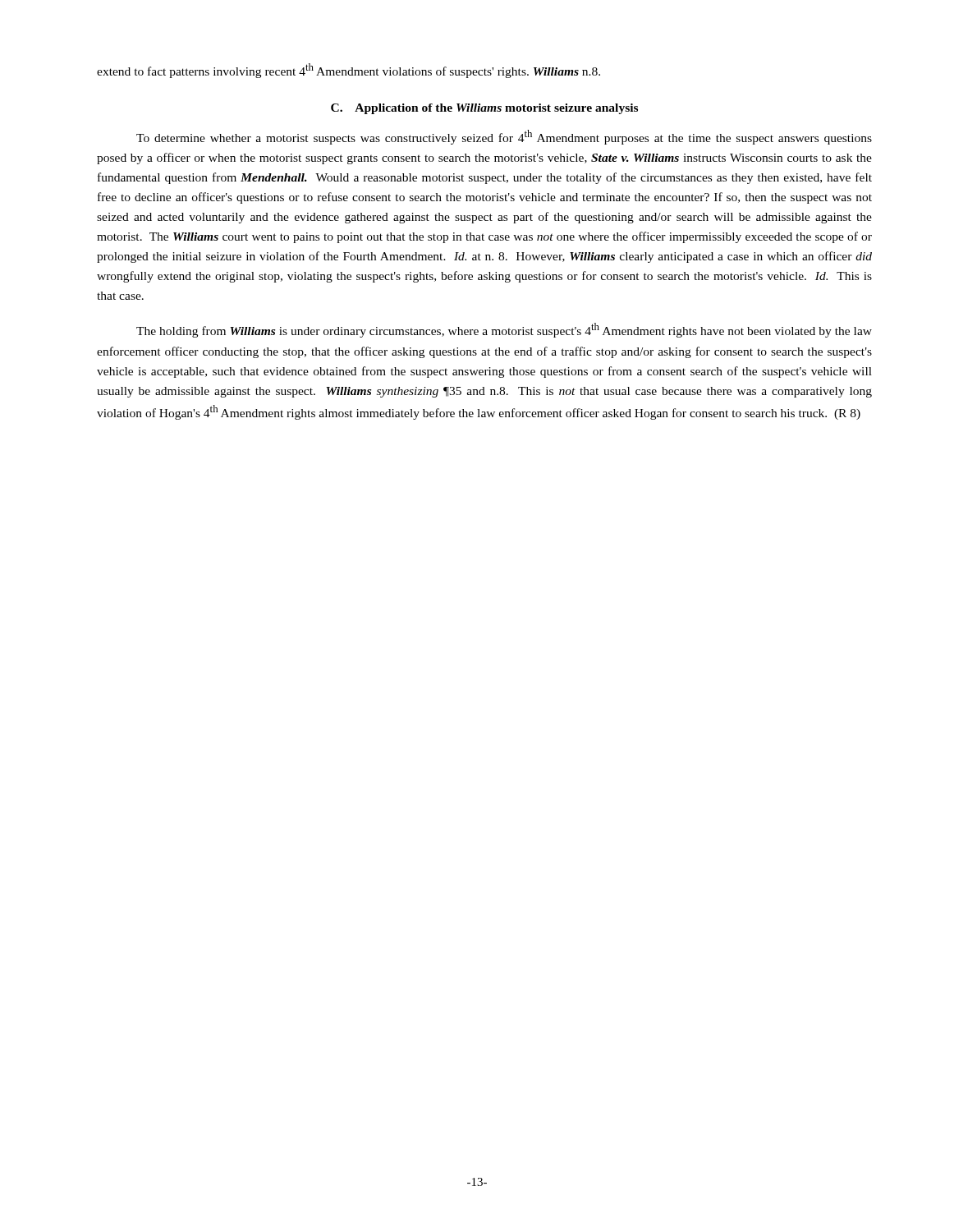
Task: Click the section header that begins "C. Application of the Williams motorist seizure"
Action: pos(484,107)
